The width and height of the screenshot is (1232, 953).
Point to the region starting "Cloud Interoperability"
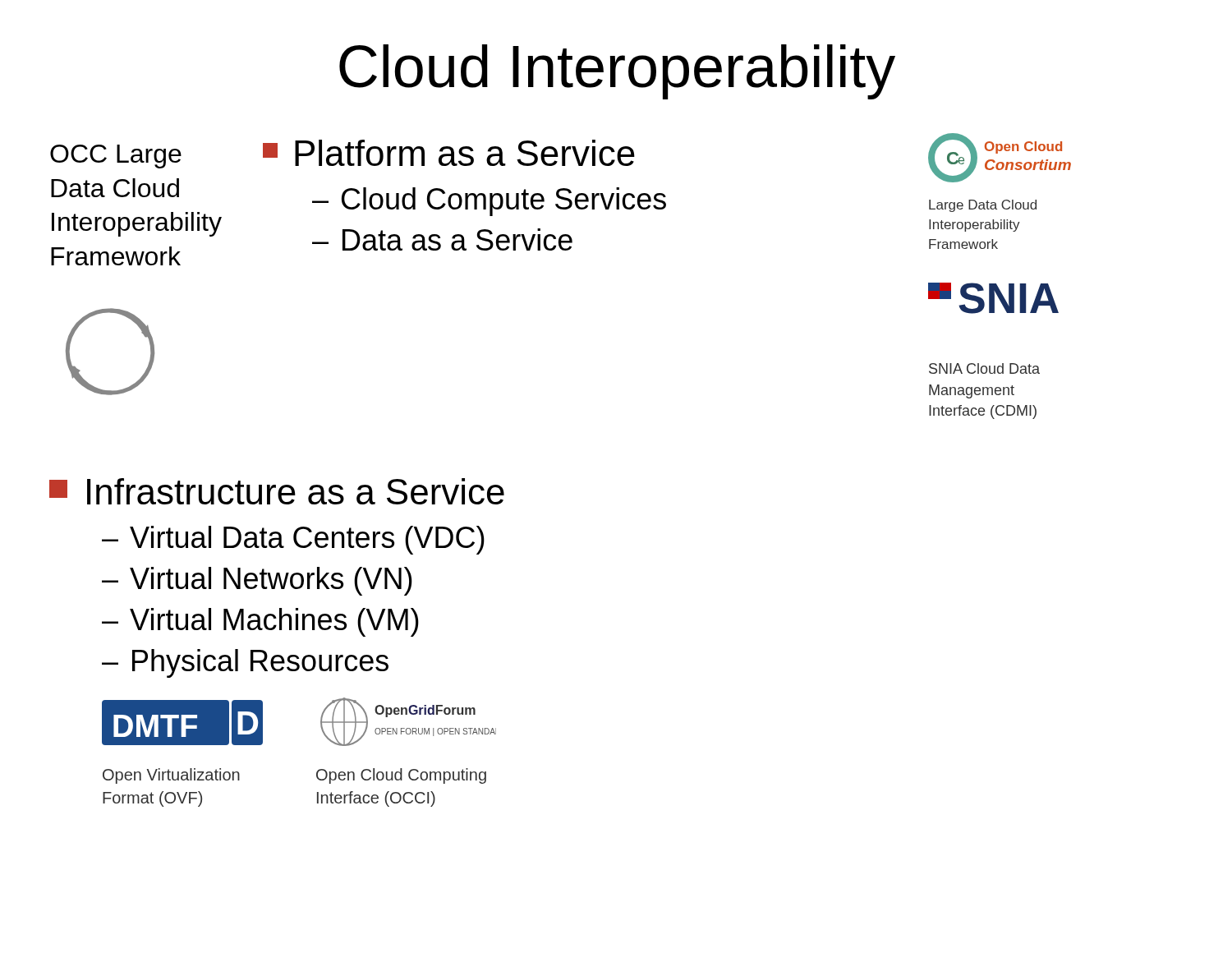coord(616,67)
